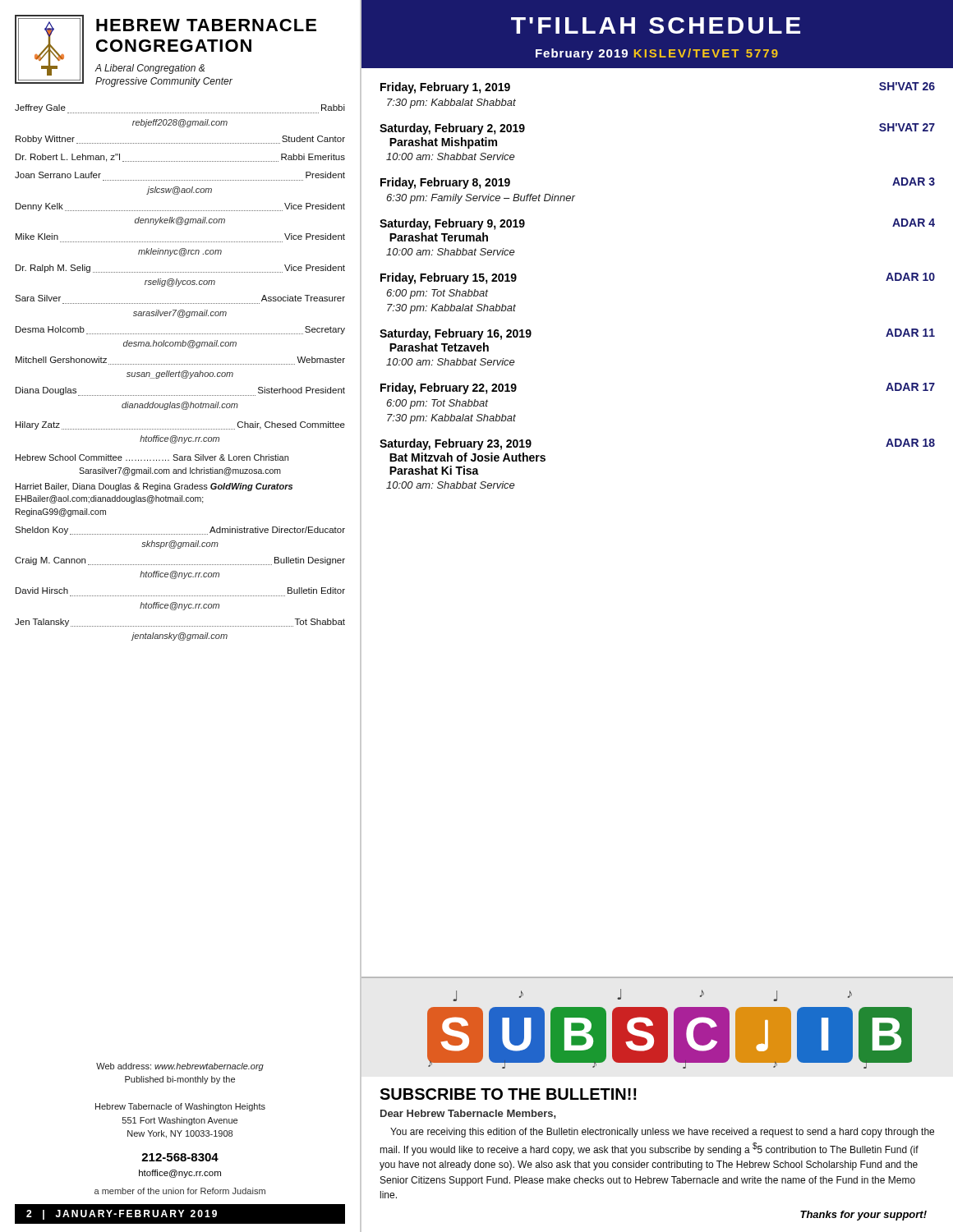Find the table that mentions "Jeffrey Gale Rabbi"
The height and width of the screenshot is (1232, 953).
(x=180, y=576)
